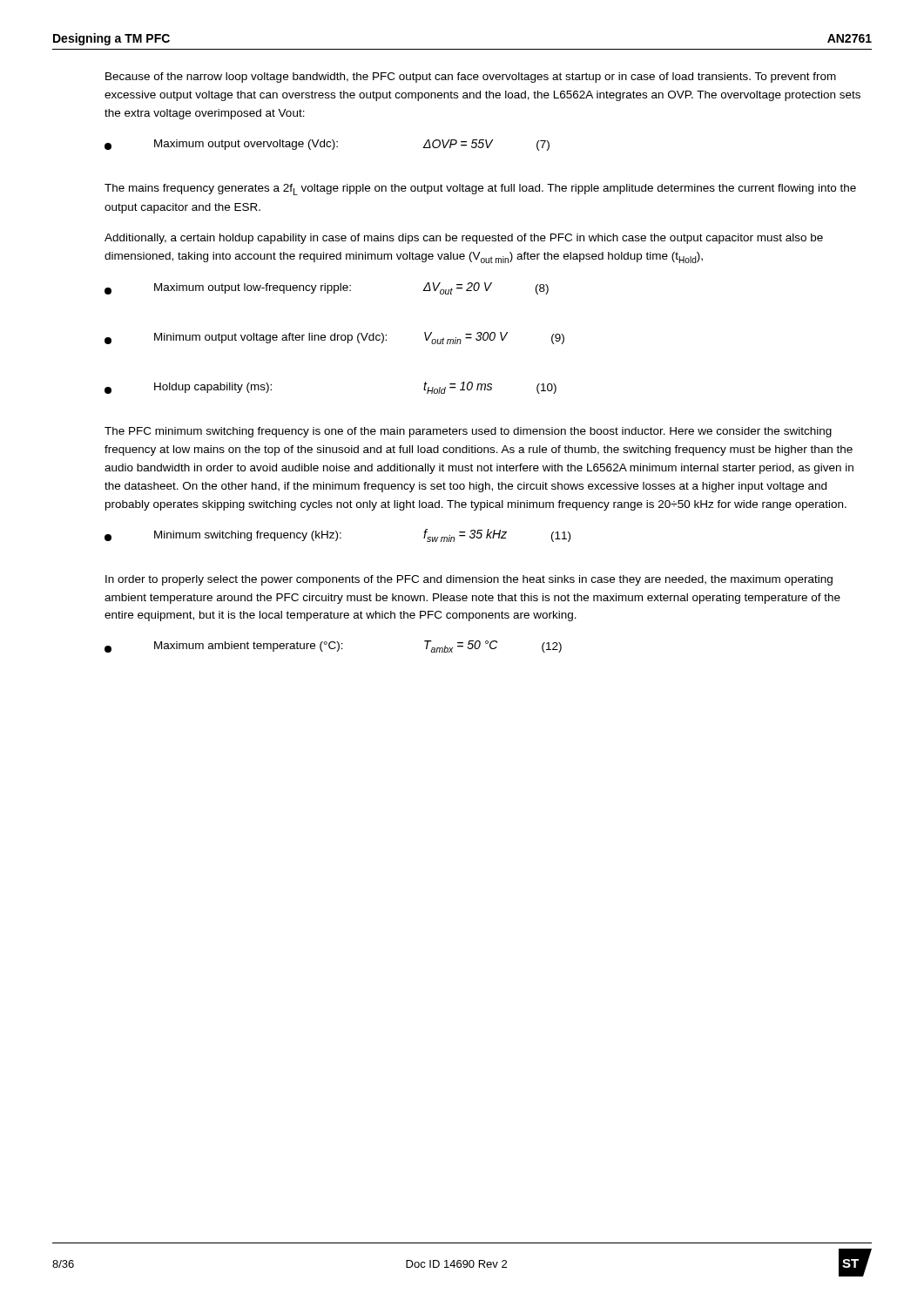
Task: Find the list item with the text "Maximum output low-frequency ripple:"
Action: point(253,287)
